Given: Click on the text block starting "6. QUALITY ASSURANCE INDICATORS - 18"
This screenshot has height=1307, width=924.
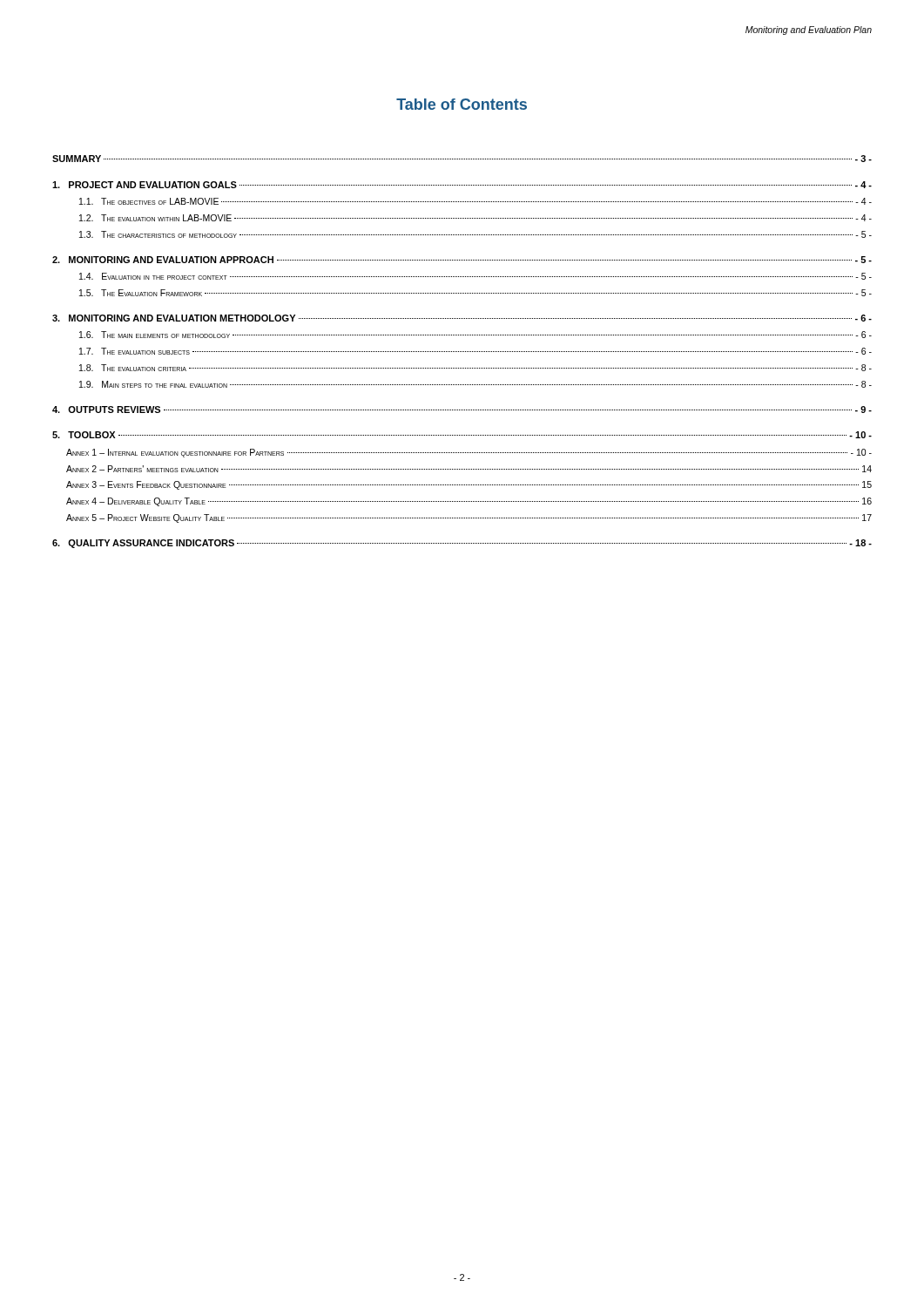Looking at the screenshot, I should (462, 543).
